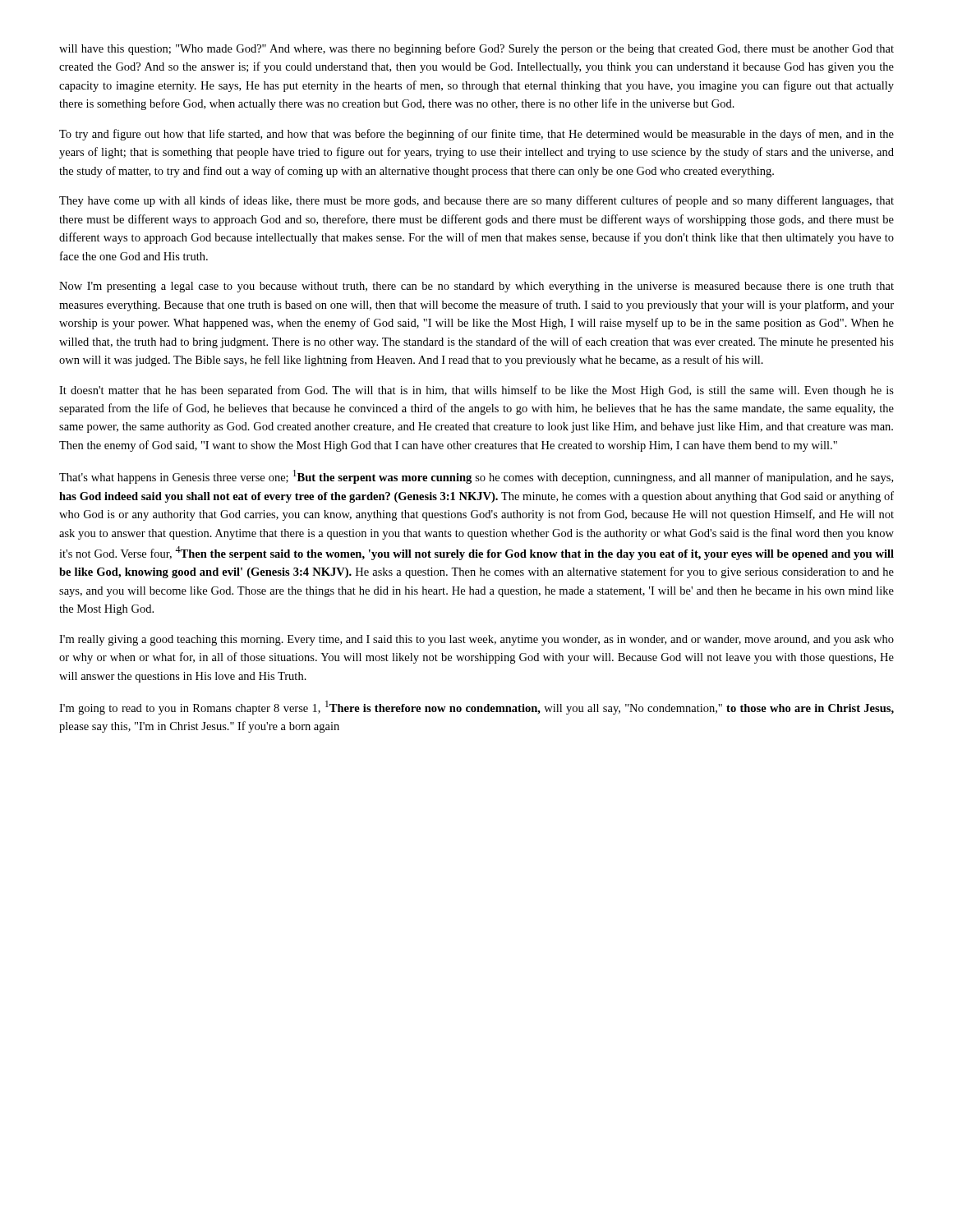
Task: Point to the element starting "That's what happens in Genesis"
Action: click(476, 542)
